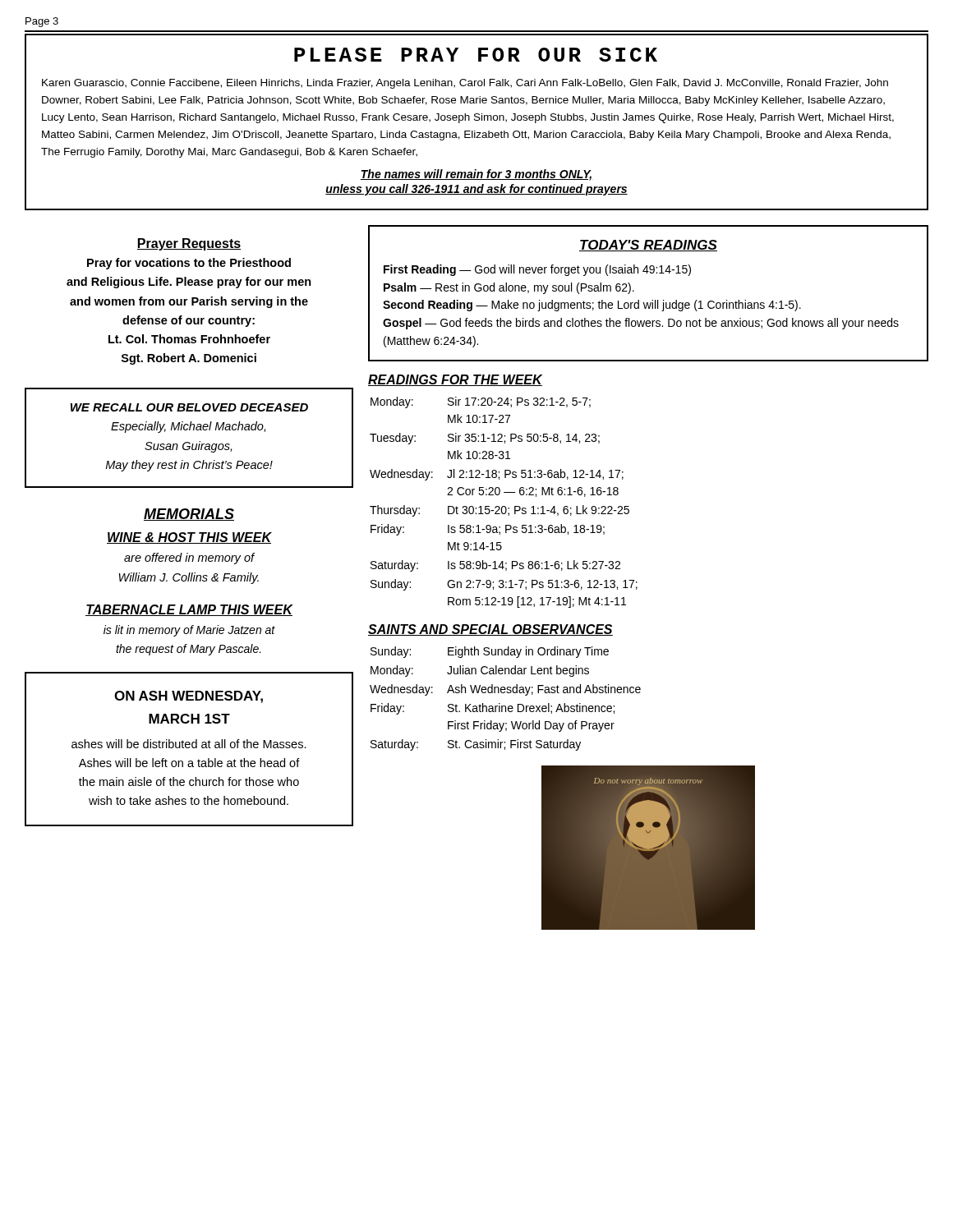
Task: Click where it says "READINGS FOR THE WEEK"
Action: [x=455, y=380]
